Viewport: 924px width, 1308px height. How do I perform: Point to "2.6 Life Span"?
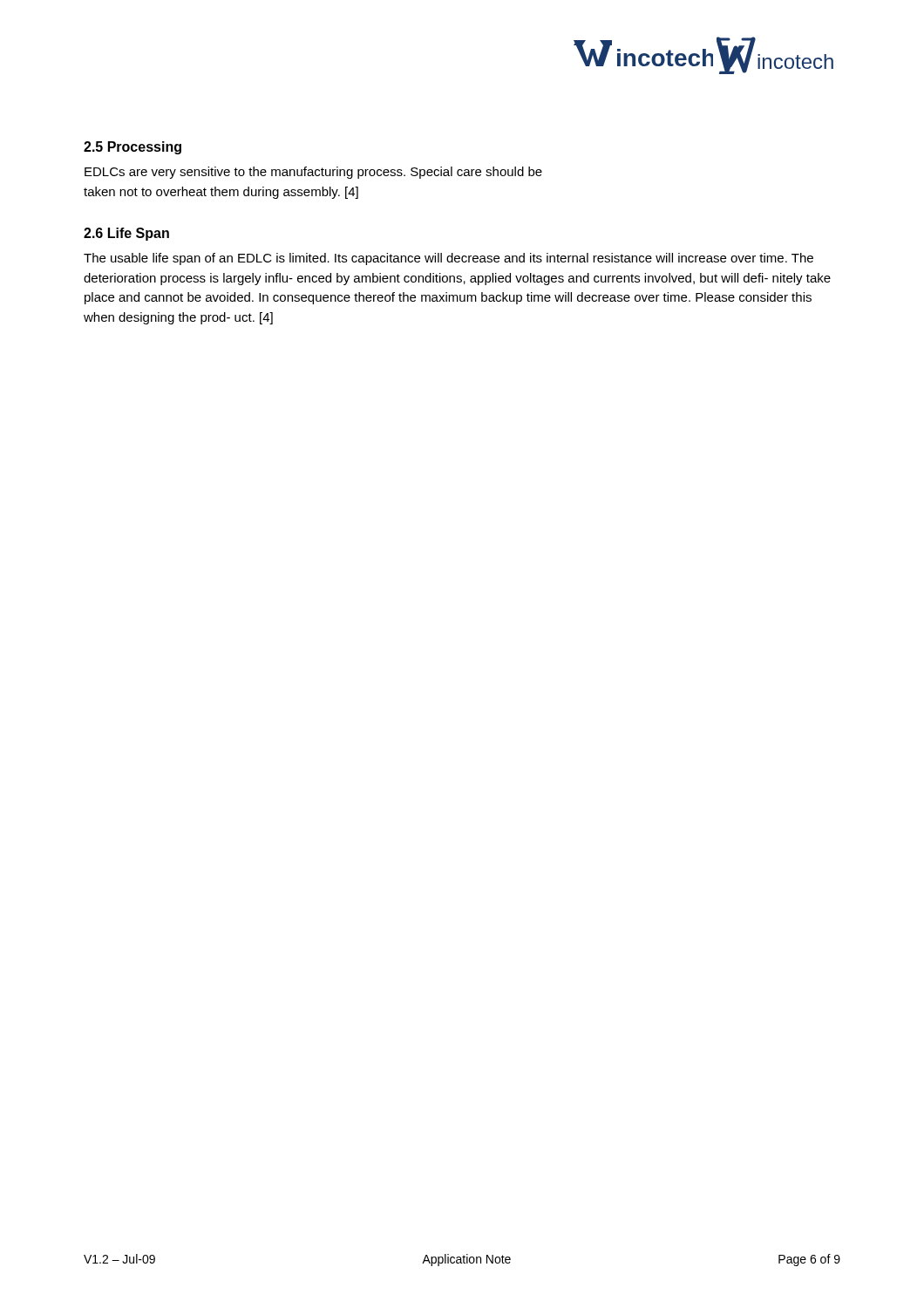(127, 233)
